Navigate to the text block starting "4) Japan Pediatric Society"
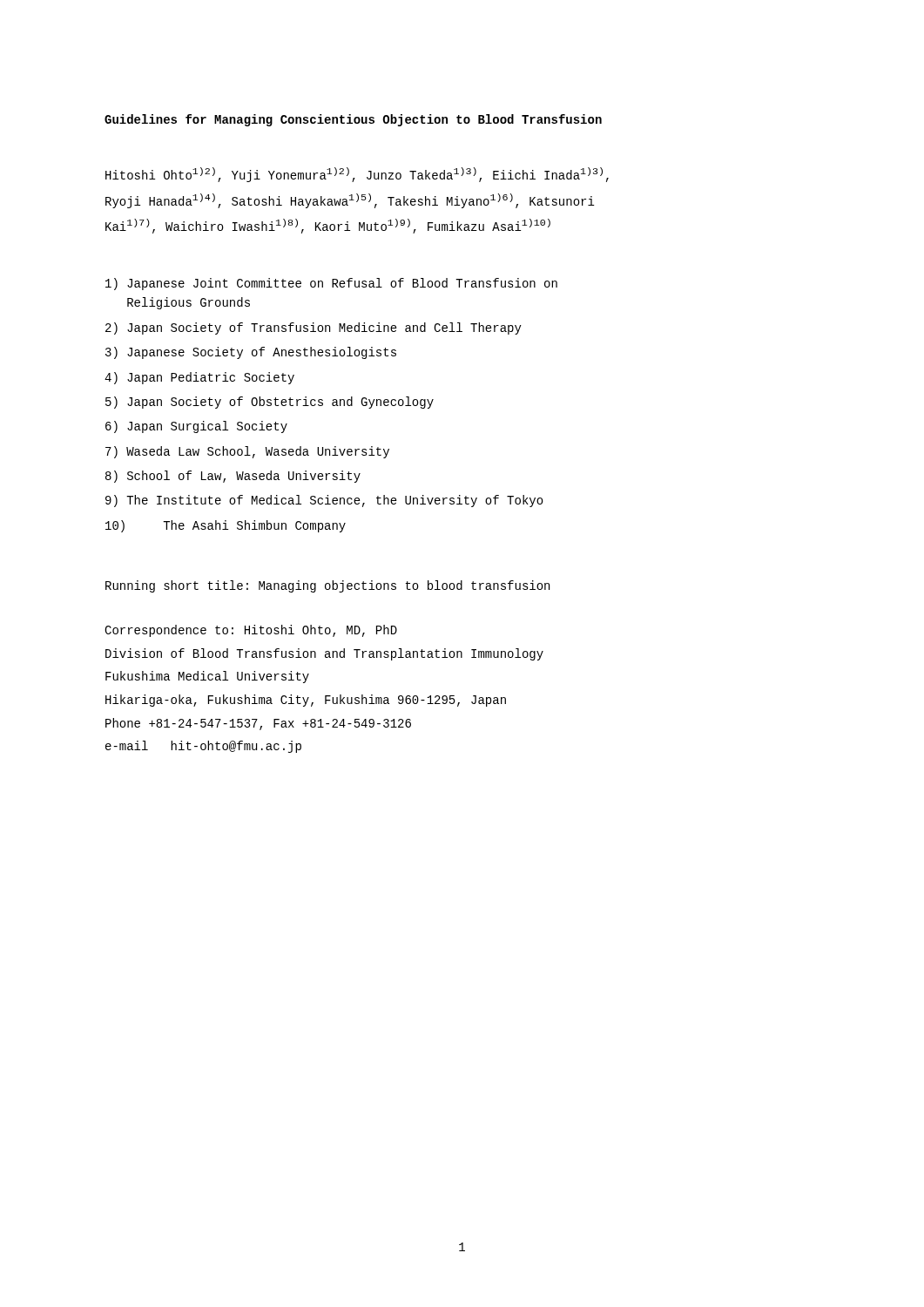This screenshot has height=1307, width=924. [x=200, y=378]
